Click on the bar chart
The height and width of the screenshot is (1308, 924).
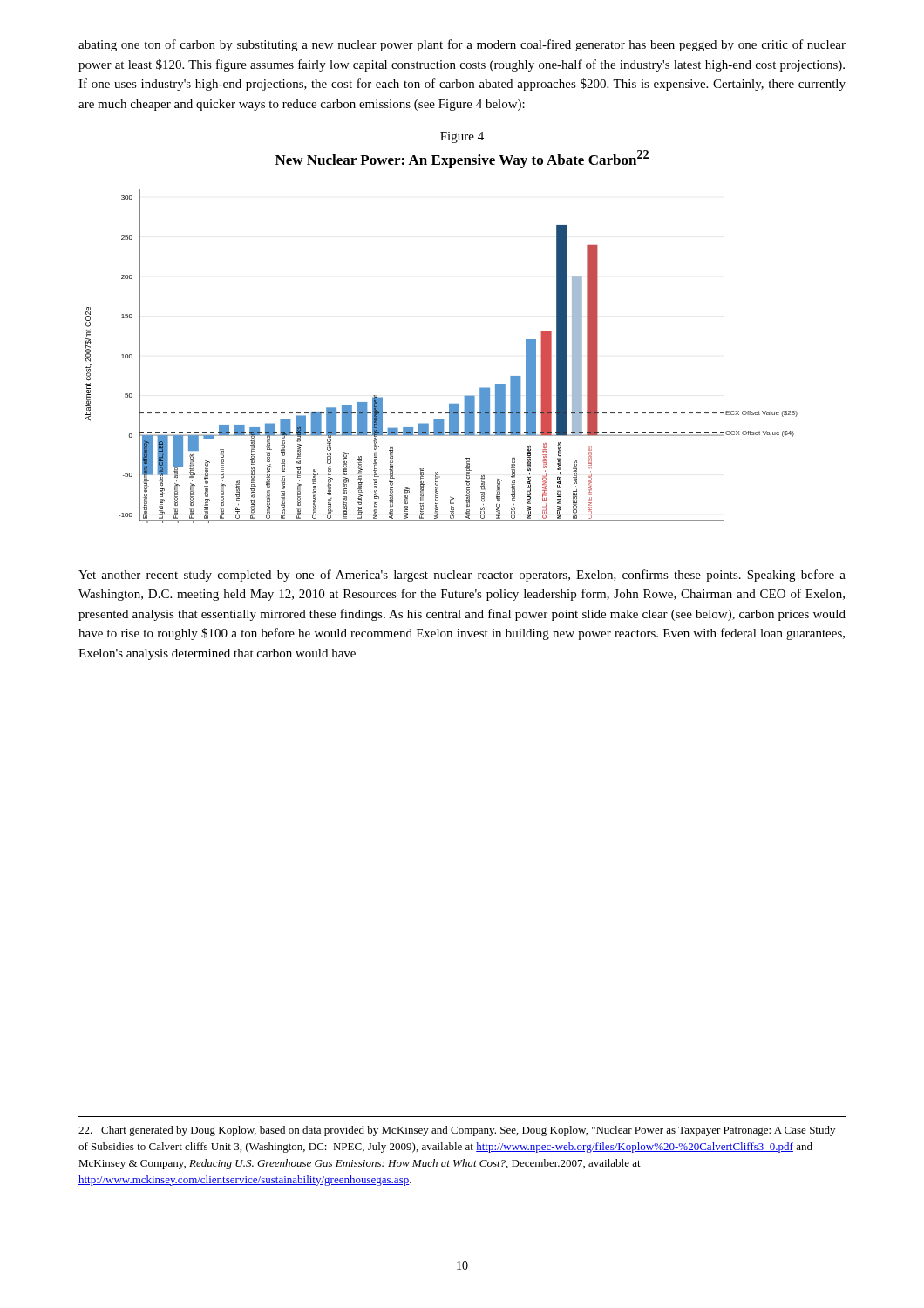pos(462,363)
